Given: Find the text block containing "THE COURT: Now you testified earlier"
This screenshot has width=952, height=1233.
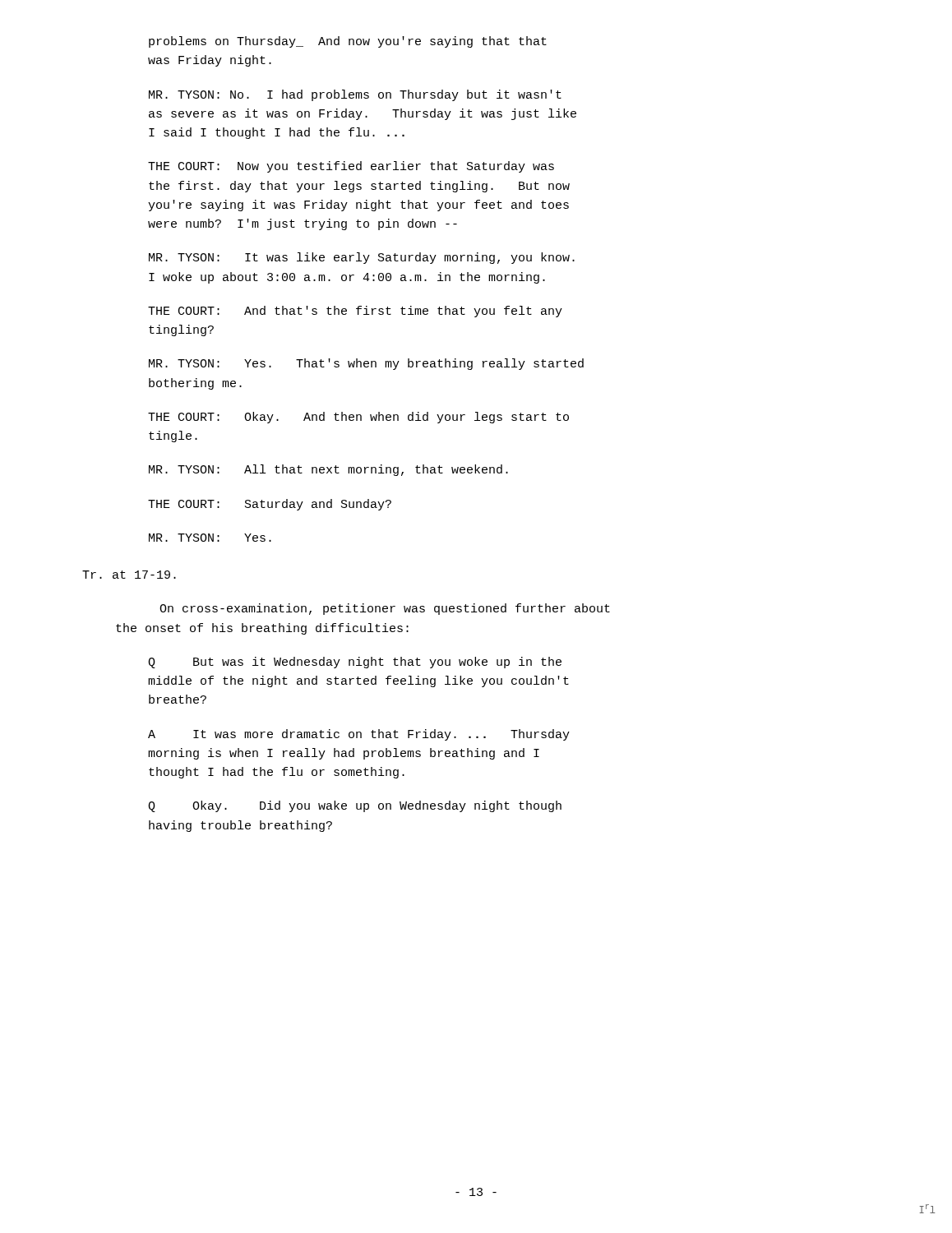Looking at the screenshot, I should point(359,196).
